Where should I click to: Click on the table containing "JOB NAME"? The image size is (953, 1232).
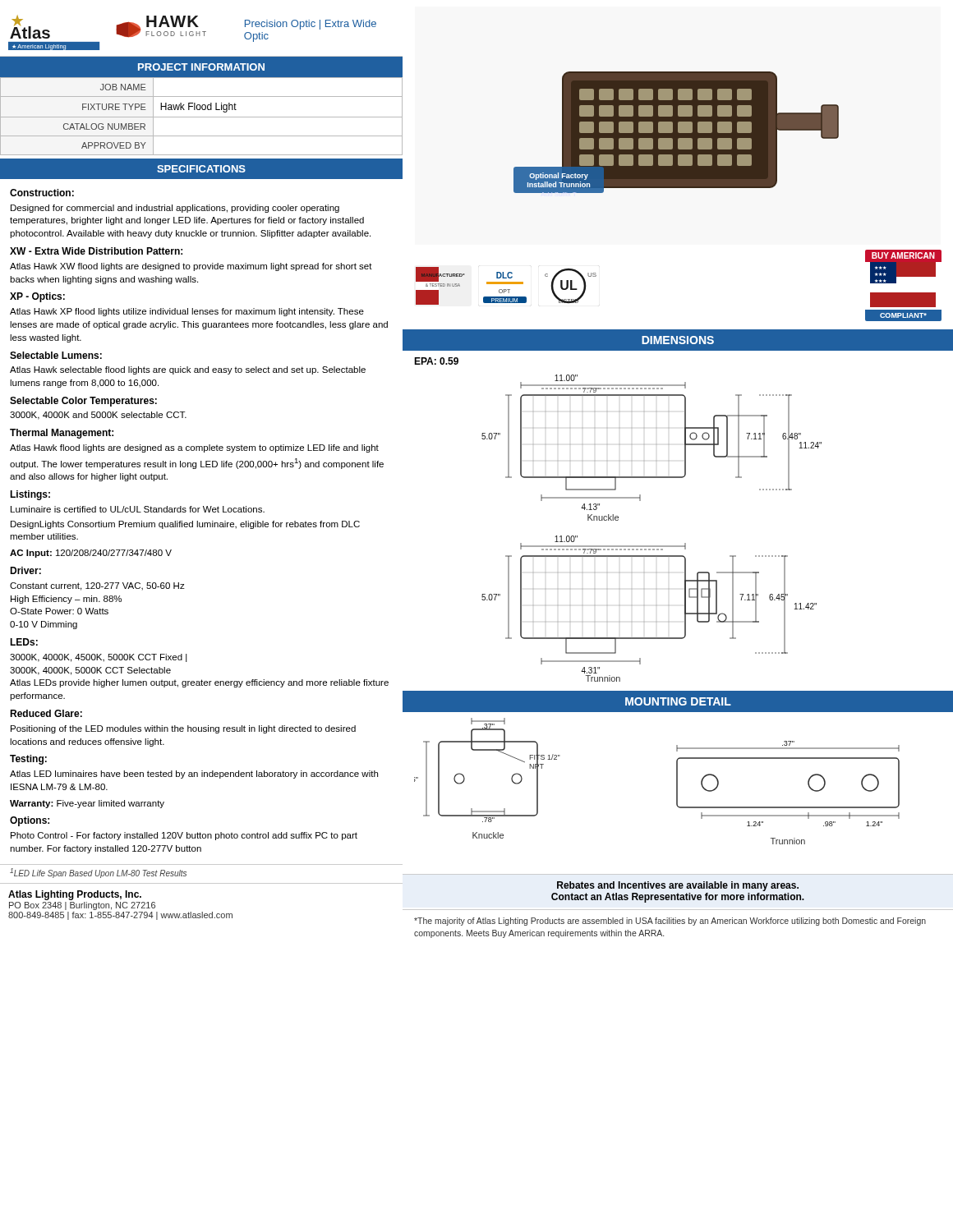click(201, 106)
